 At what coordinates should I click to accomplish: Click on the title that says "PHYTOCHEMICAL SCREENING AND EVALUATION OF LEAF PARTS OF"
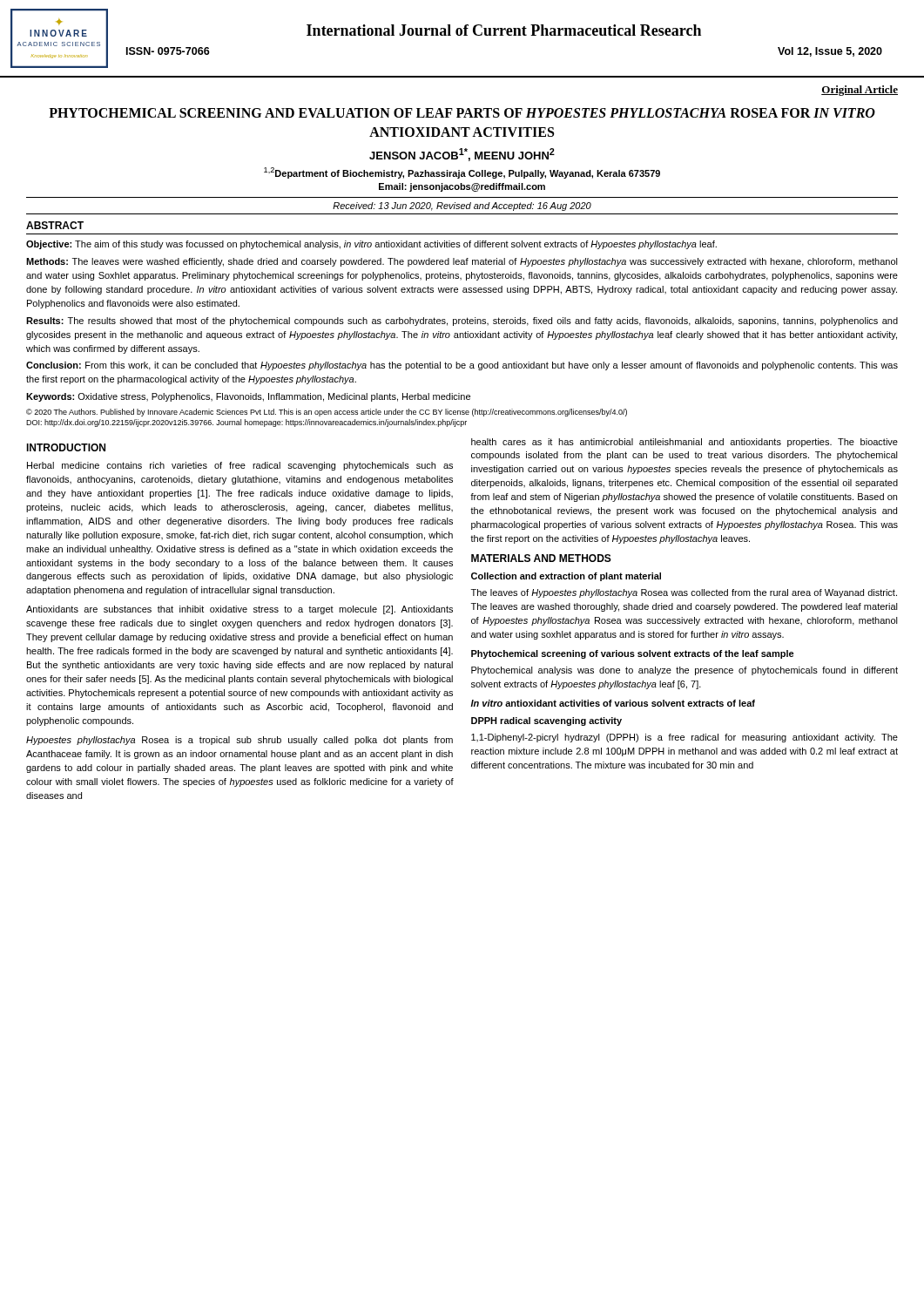[x=462, y=122]
